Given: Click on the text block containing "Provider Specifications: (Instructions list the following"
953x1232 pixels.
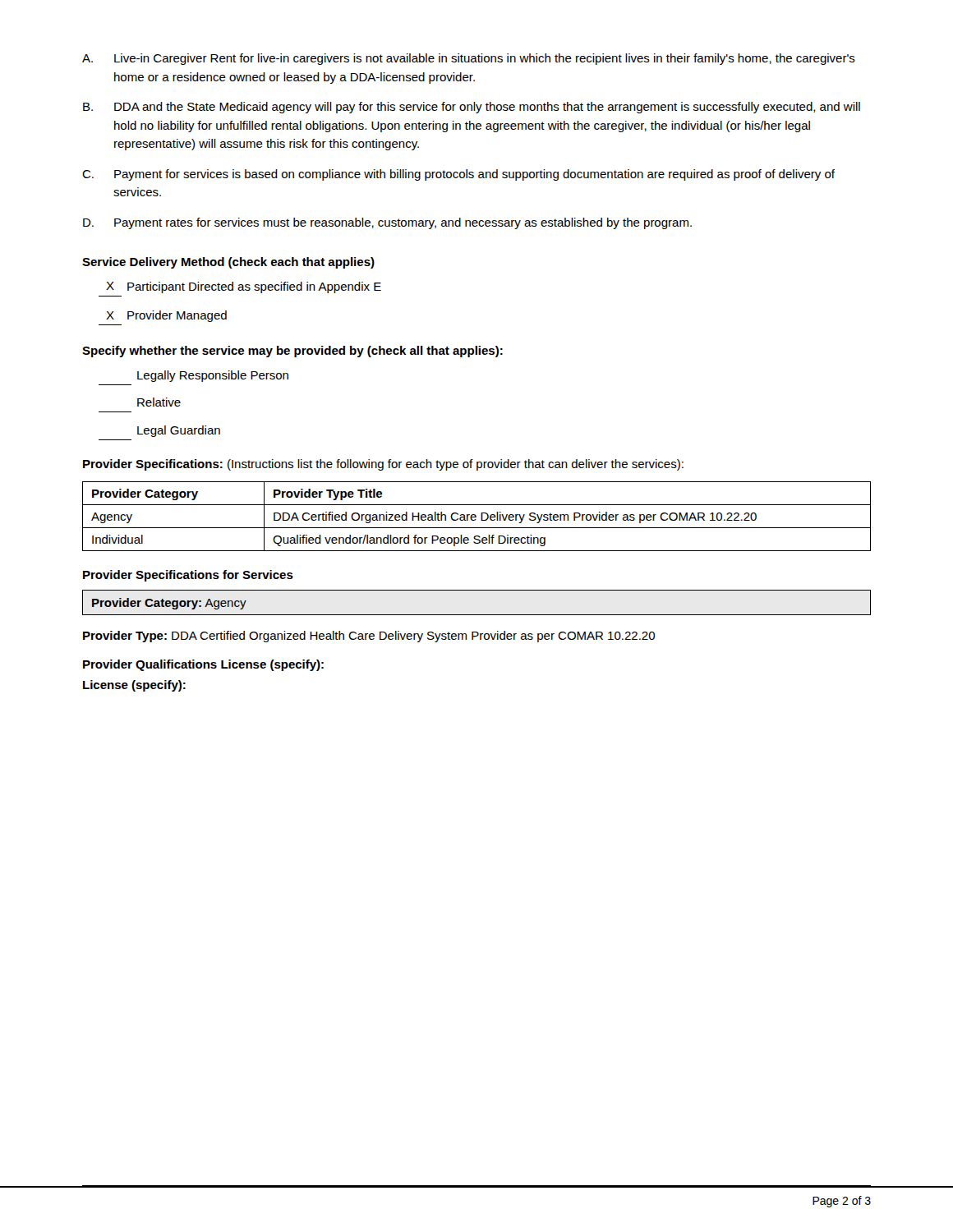Looking at the screenshot, I should 383,463.
